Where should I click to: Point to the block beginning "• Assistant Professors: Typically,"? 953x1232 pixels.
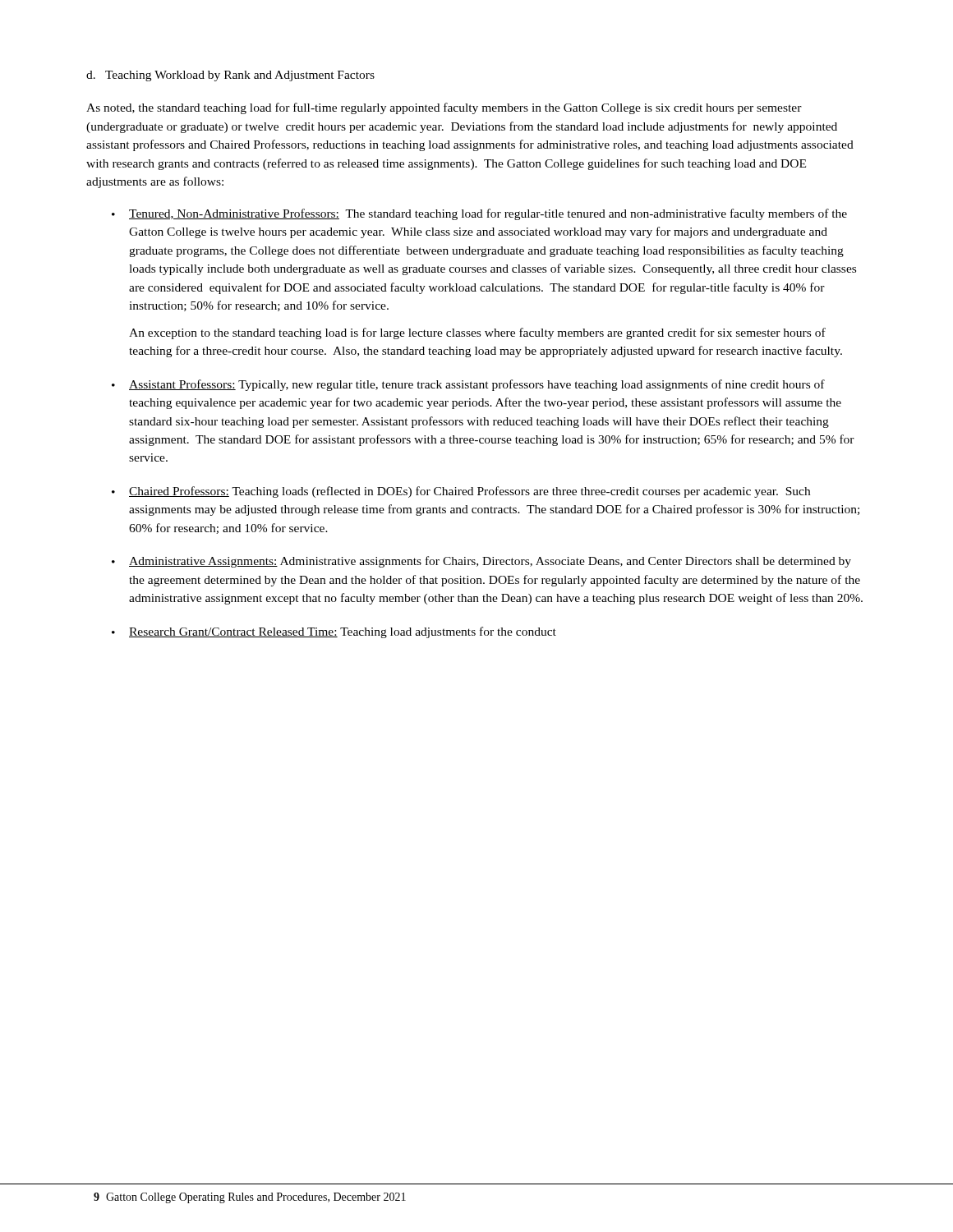pos(489,421)
